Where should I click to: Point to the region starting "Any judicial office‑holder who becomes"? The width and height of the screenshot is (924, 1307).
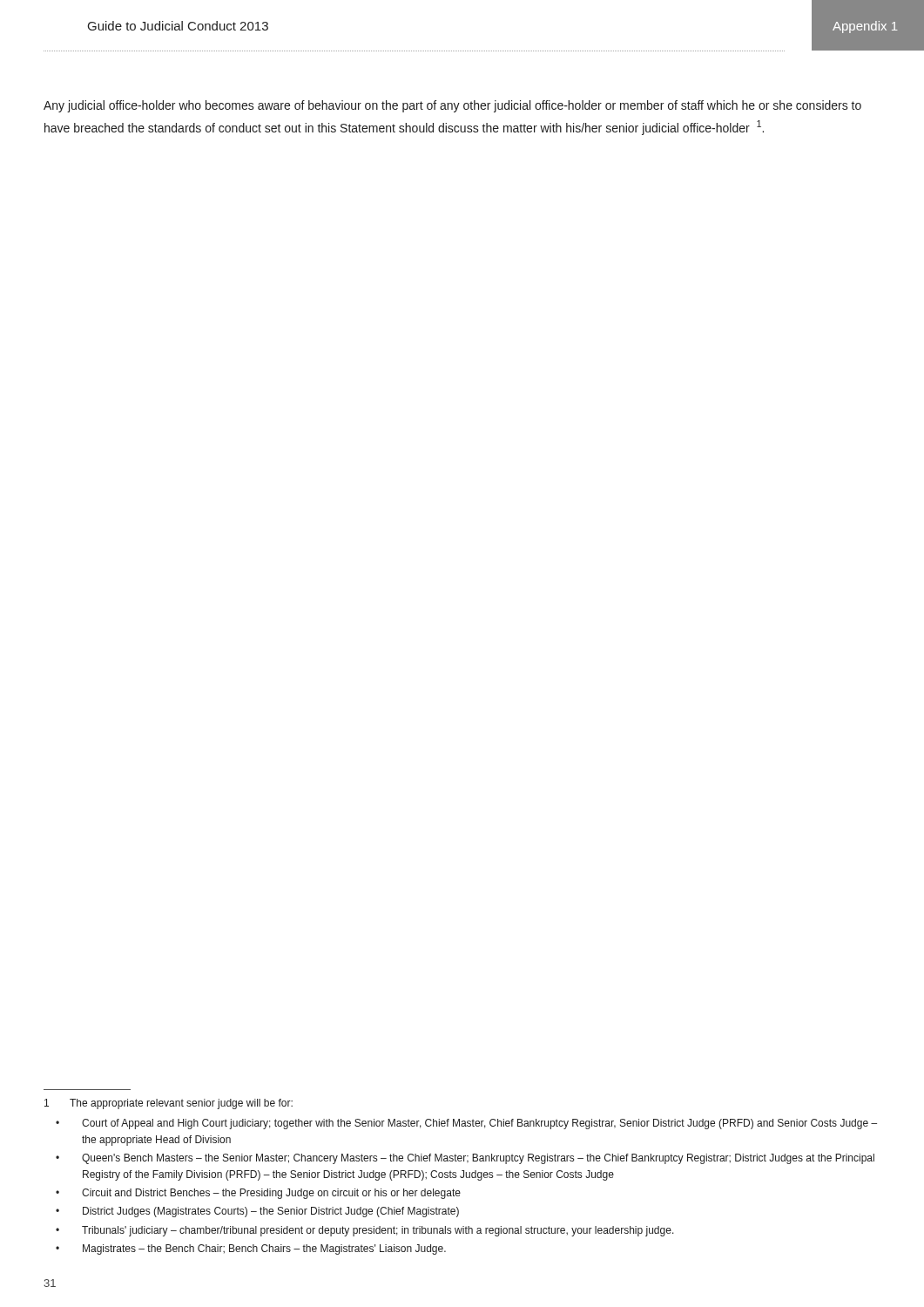pyautogui.click(x=453, y=117)
